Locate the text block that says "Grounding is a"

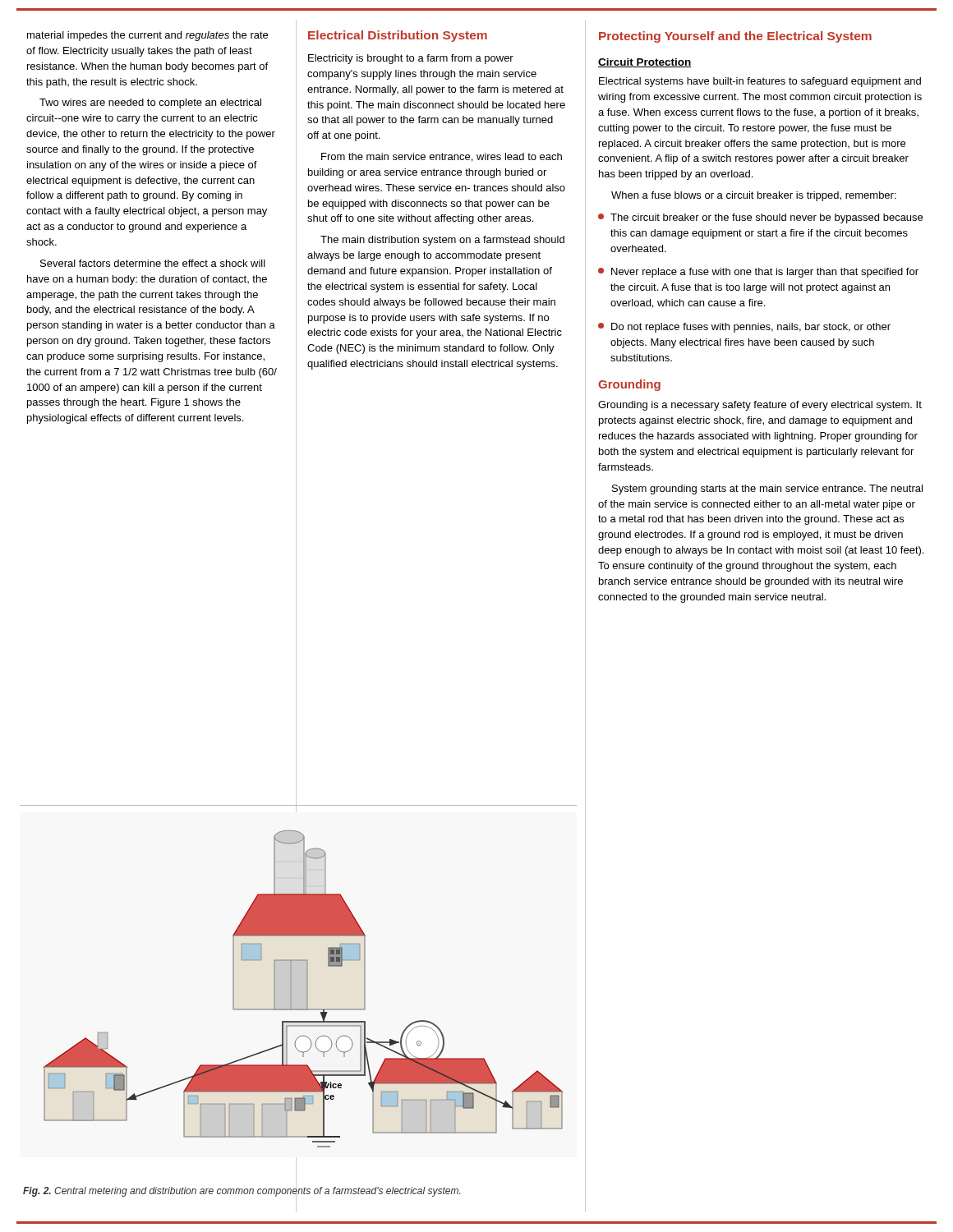click(x=762, y=501)
